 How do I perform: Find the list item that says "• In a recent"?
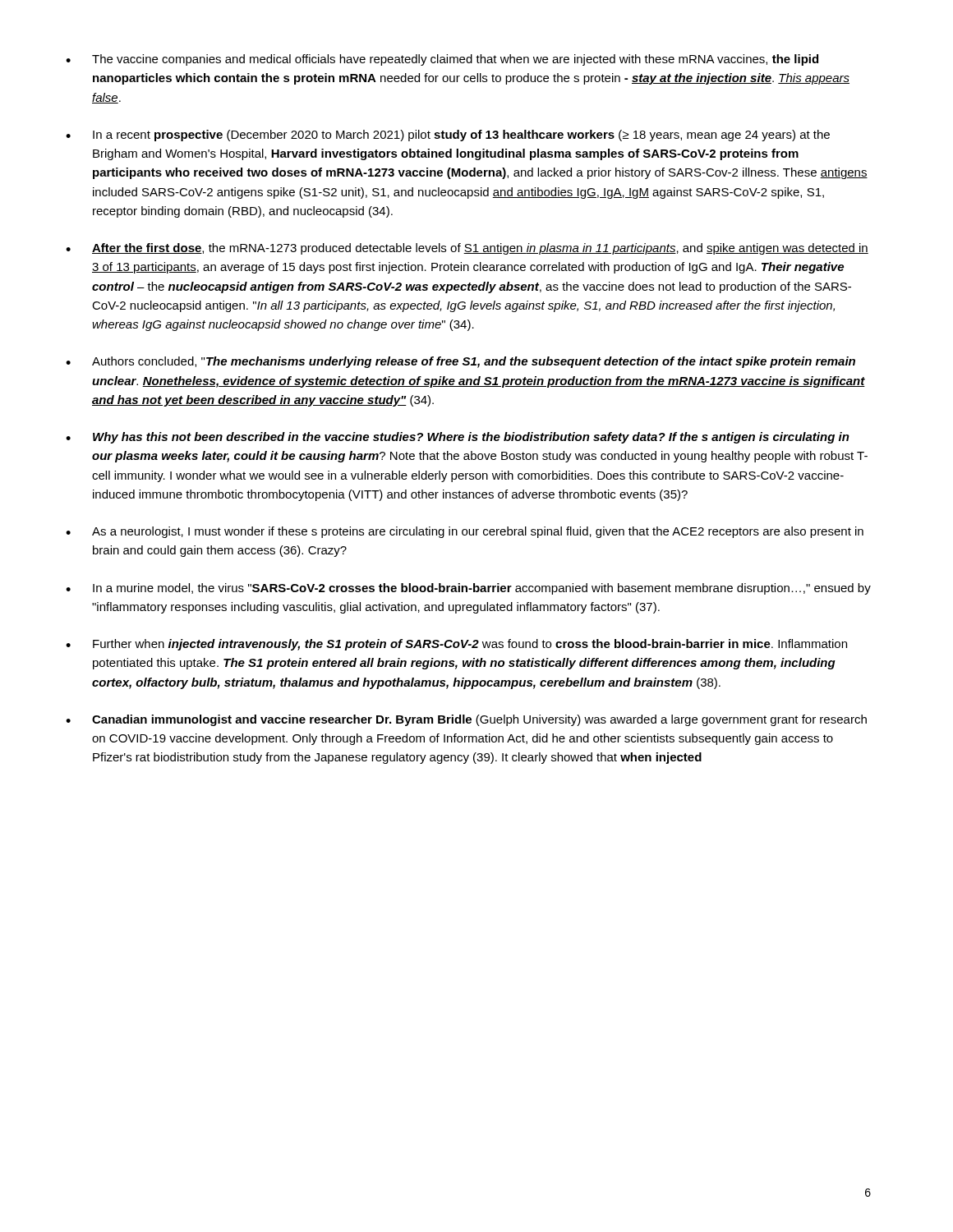point(468,172)
